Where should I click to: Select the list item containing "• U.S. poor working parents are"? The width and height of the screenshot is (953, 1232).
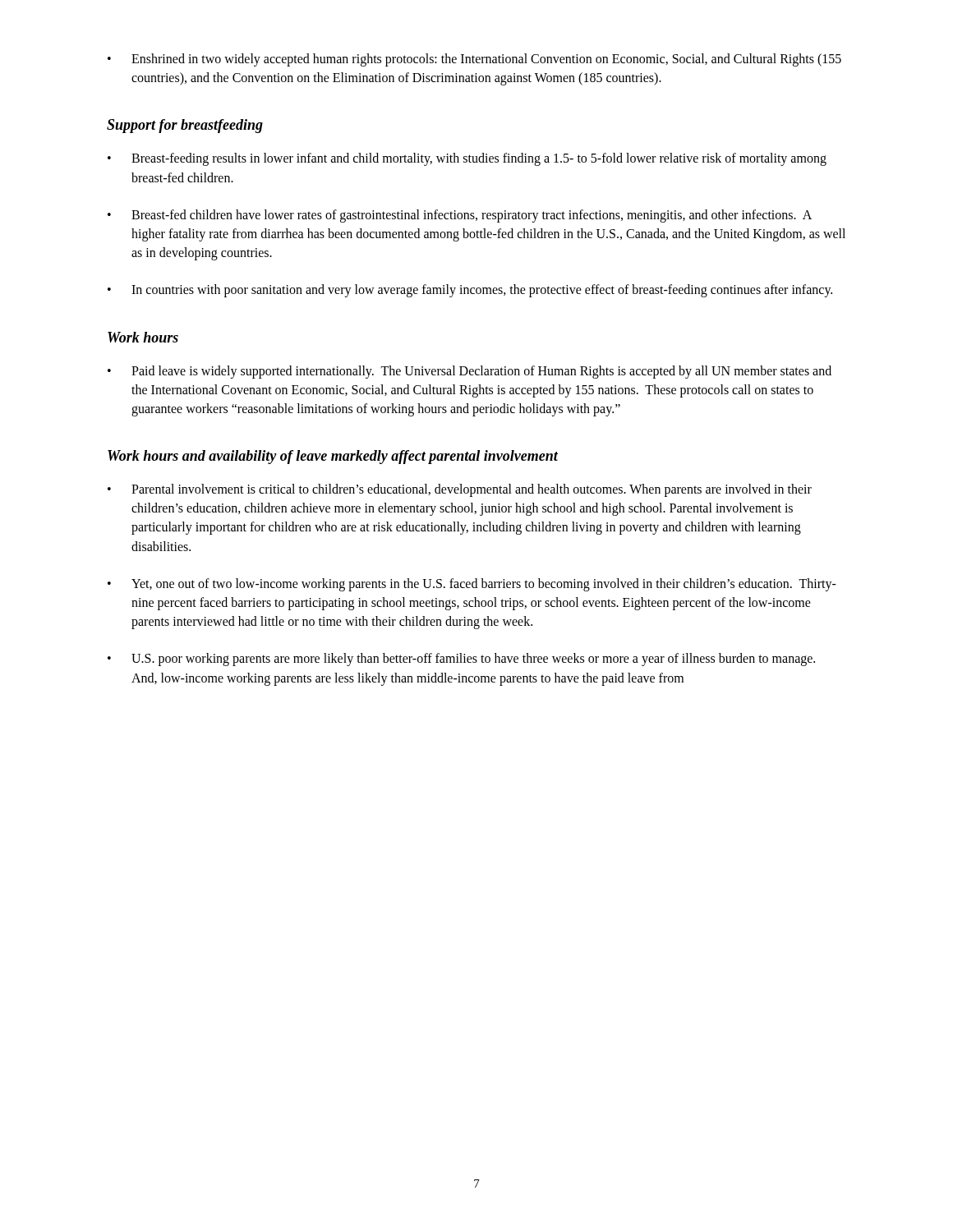point(476,668)
